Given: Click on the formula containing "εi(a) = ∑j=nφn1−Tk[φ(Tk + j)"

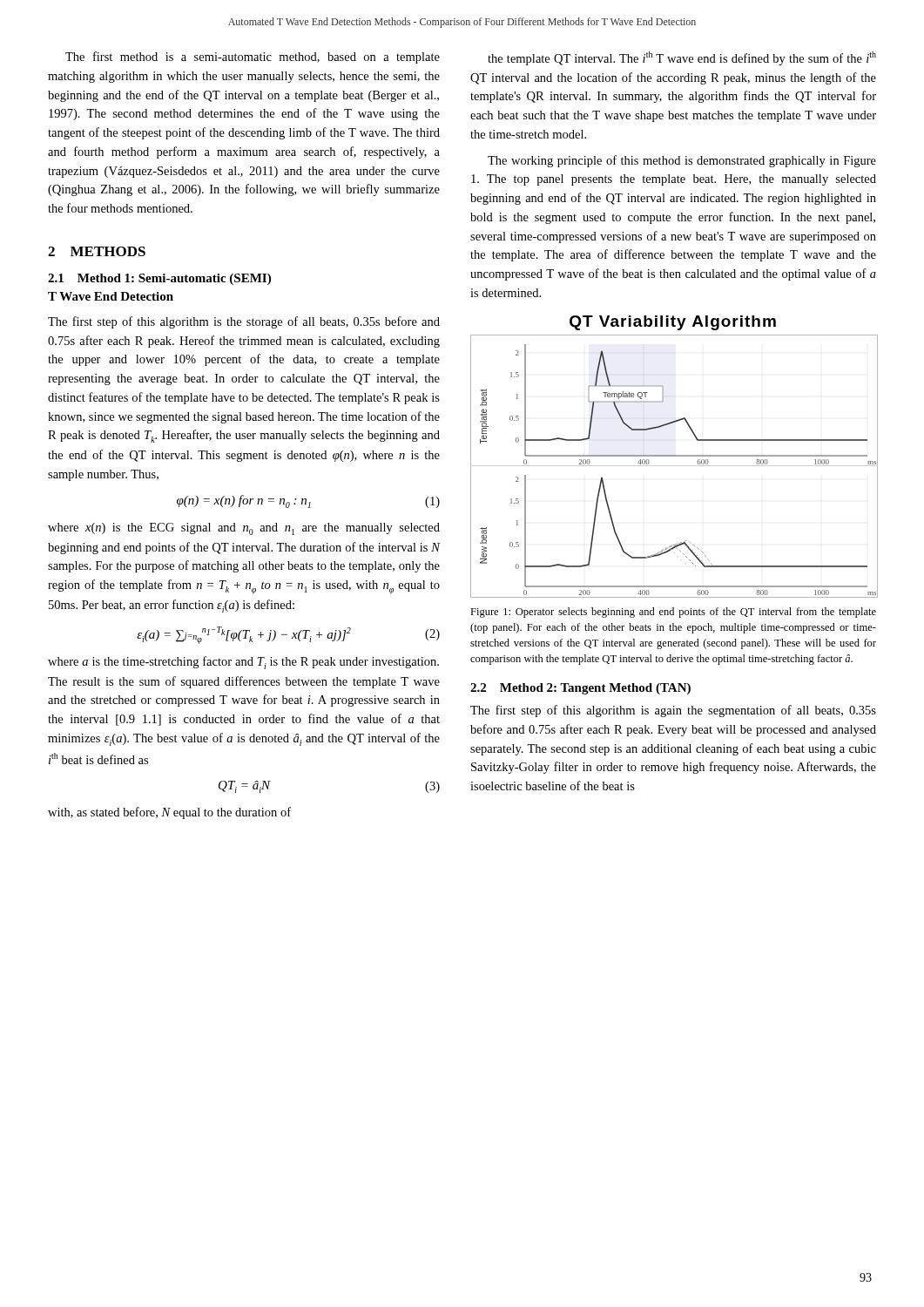Looking at the screenshot, I should pyautogui.click(x=244, y=634).
